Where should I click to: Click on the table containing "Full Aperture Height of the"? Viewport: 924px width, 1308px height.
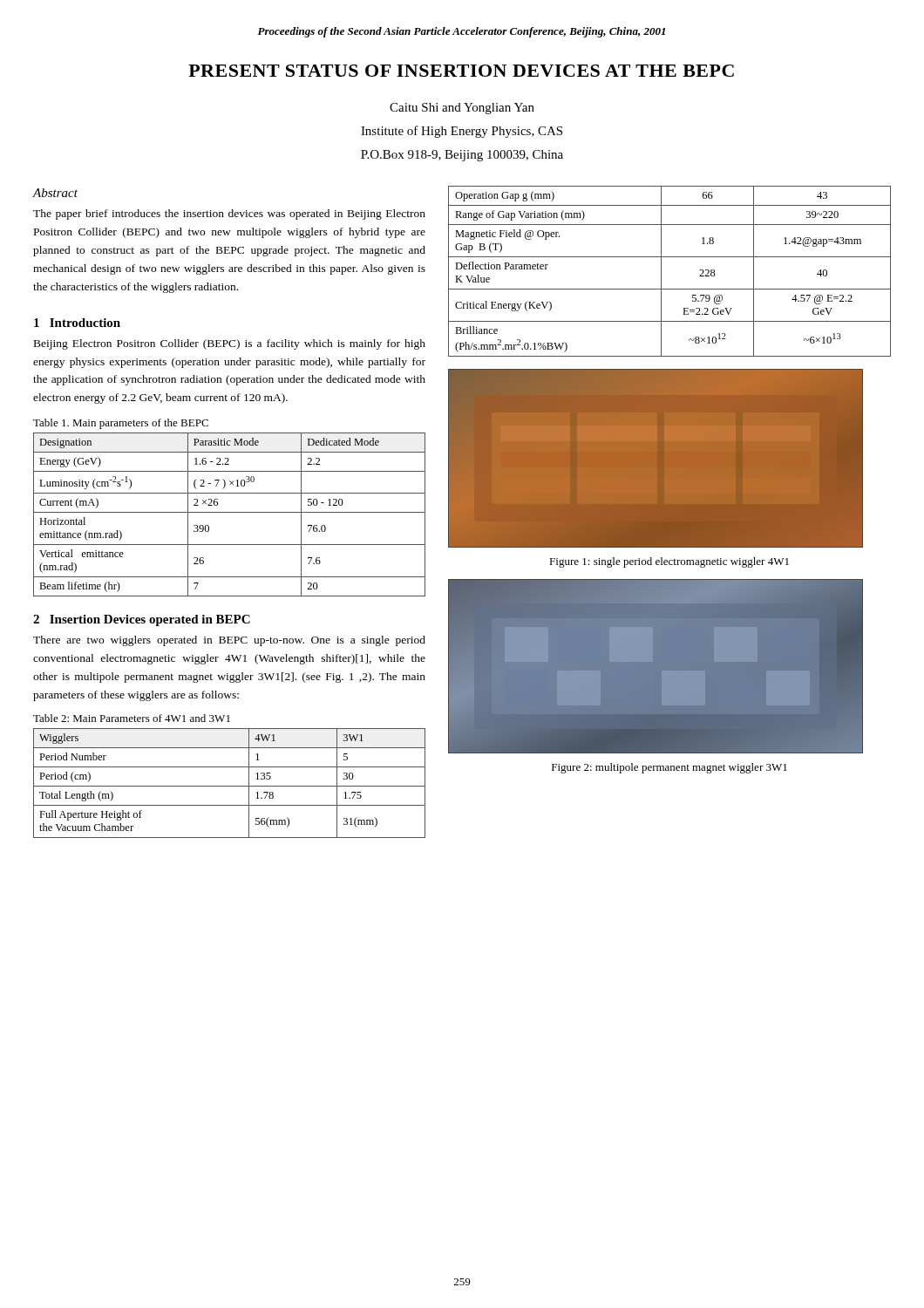pos(229,783)
